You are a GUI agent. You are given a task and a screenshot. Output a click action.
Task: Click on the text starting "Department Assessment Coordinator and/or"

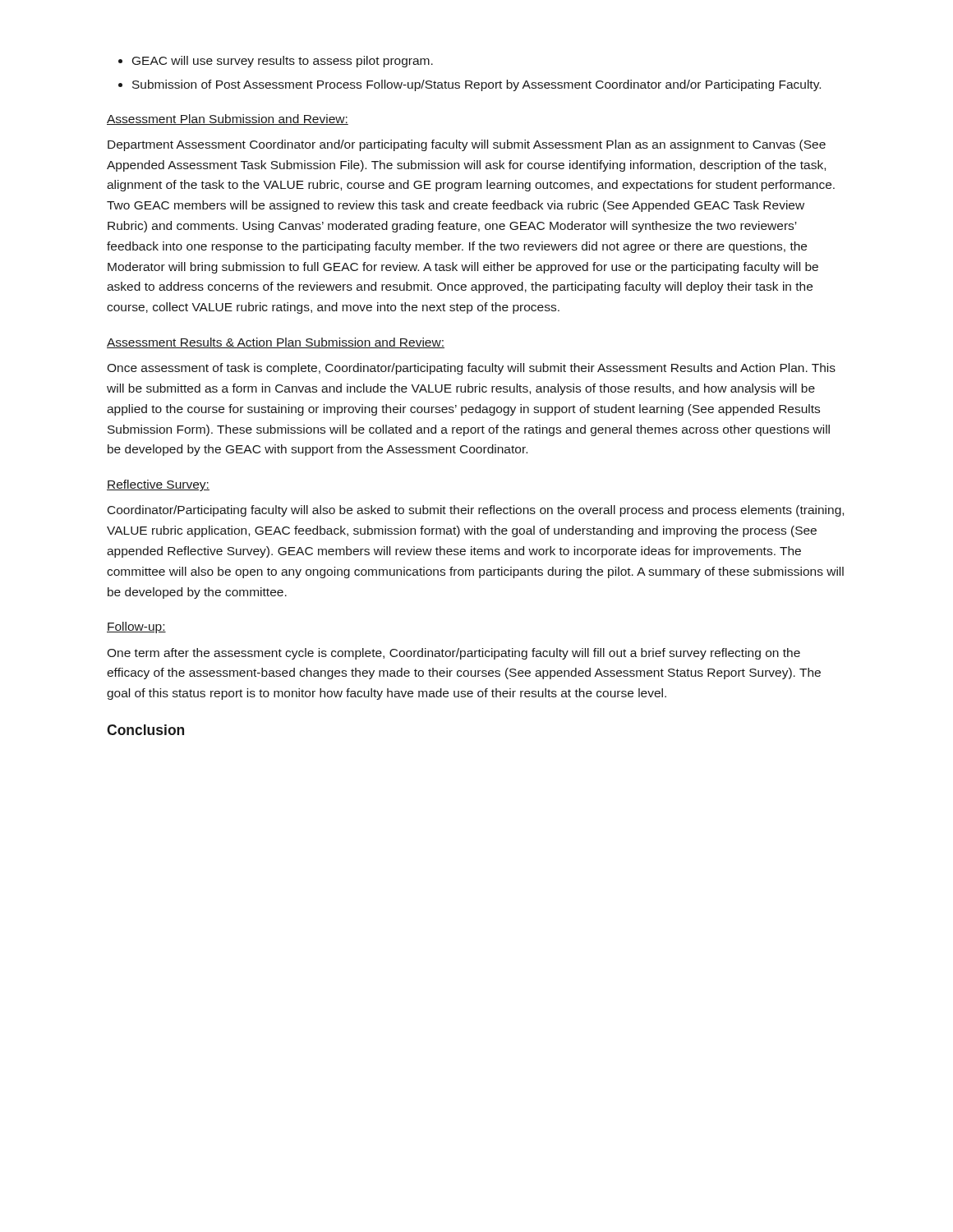471,225
